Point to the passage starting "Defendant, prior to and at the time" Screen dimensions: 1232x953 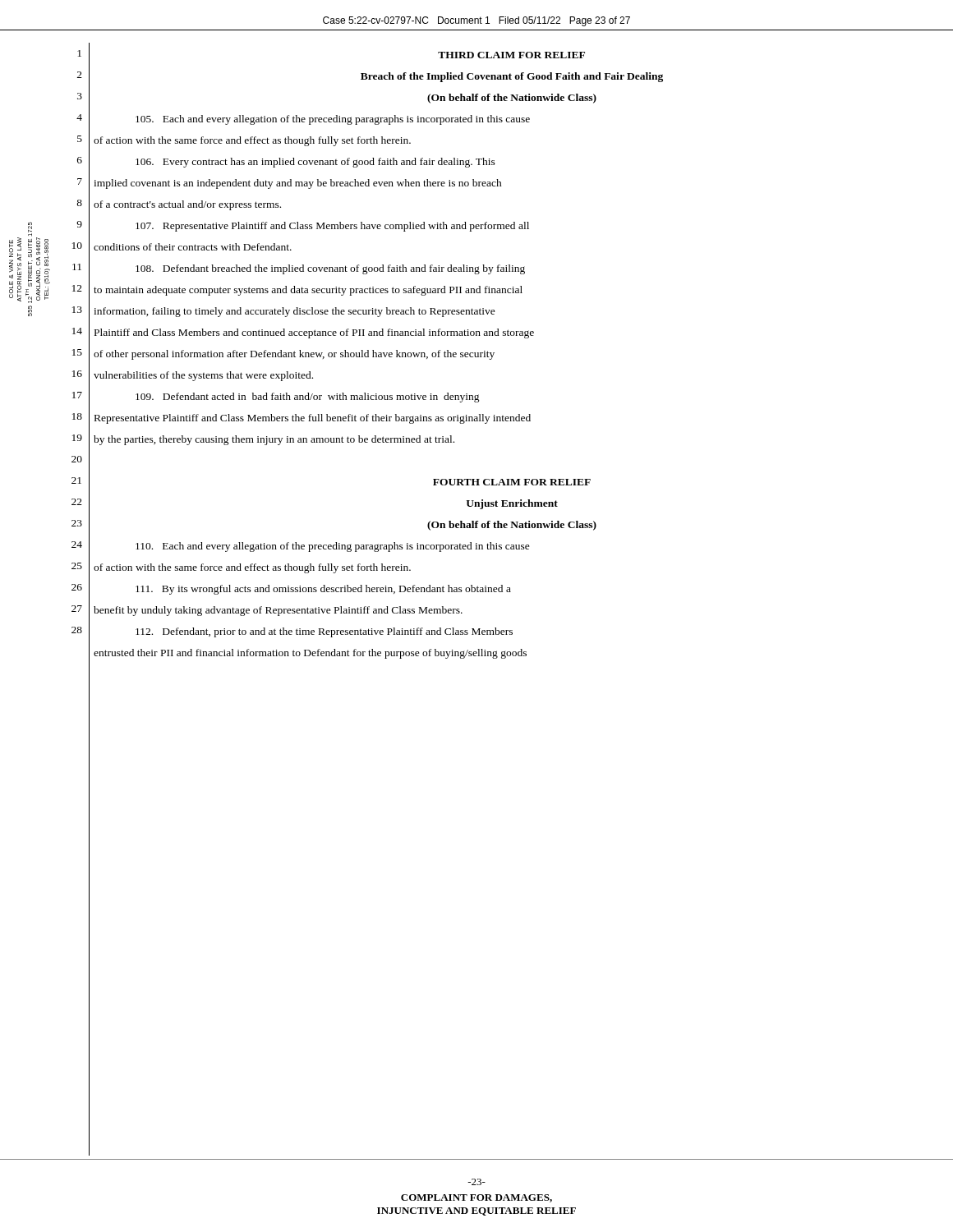(x=303, y=631)
